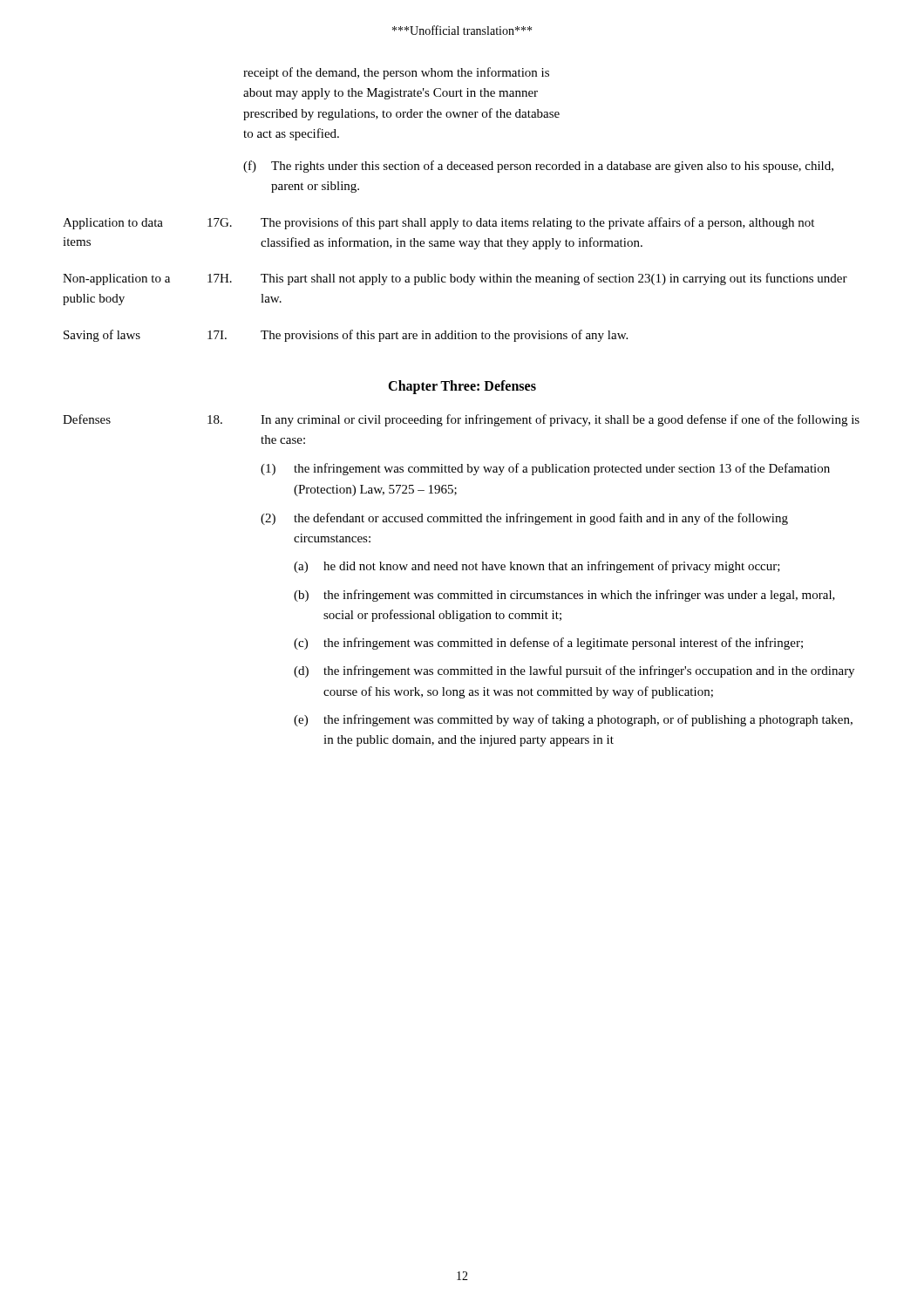This screenshot has width=924, height=1308.
Task: Click the passage that begins "(d) the infringement was"
Action: 578,681
